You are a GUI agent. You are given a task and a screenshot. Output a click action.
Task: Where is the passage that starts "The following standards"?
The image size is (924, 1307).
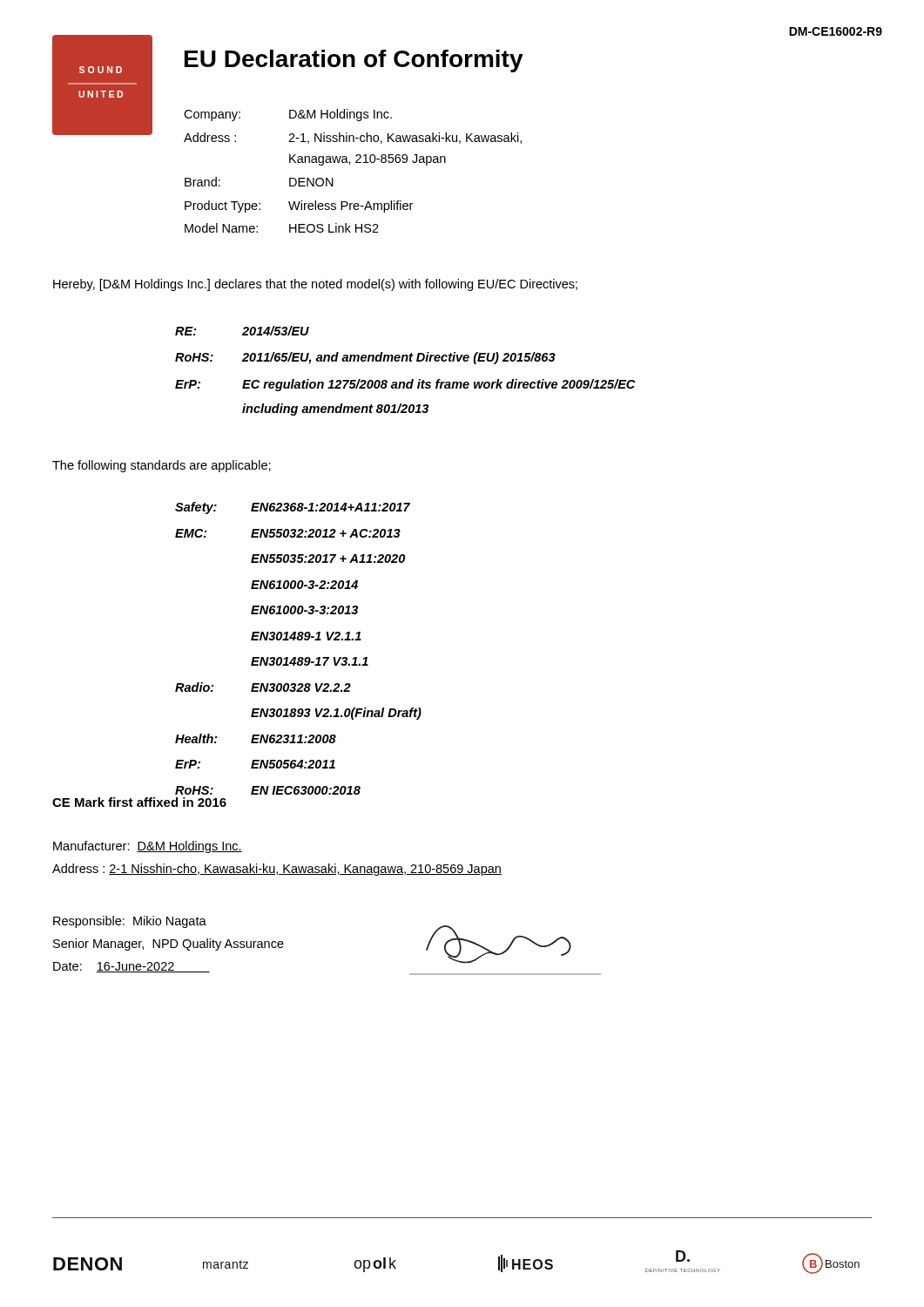(162, 465)
